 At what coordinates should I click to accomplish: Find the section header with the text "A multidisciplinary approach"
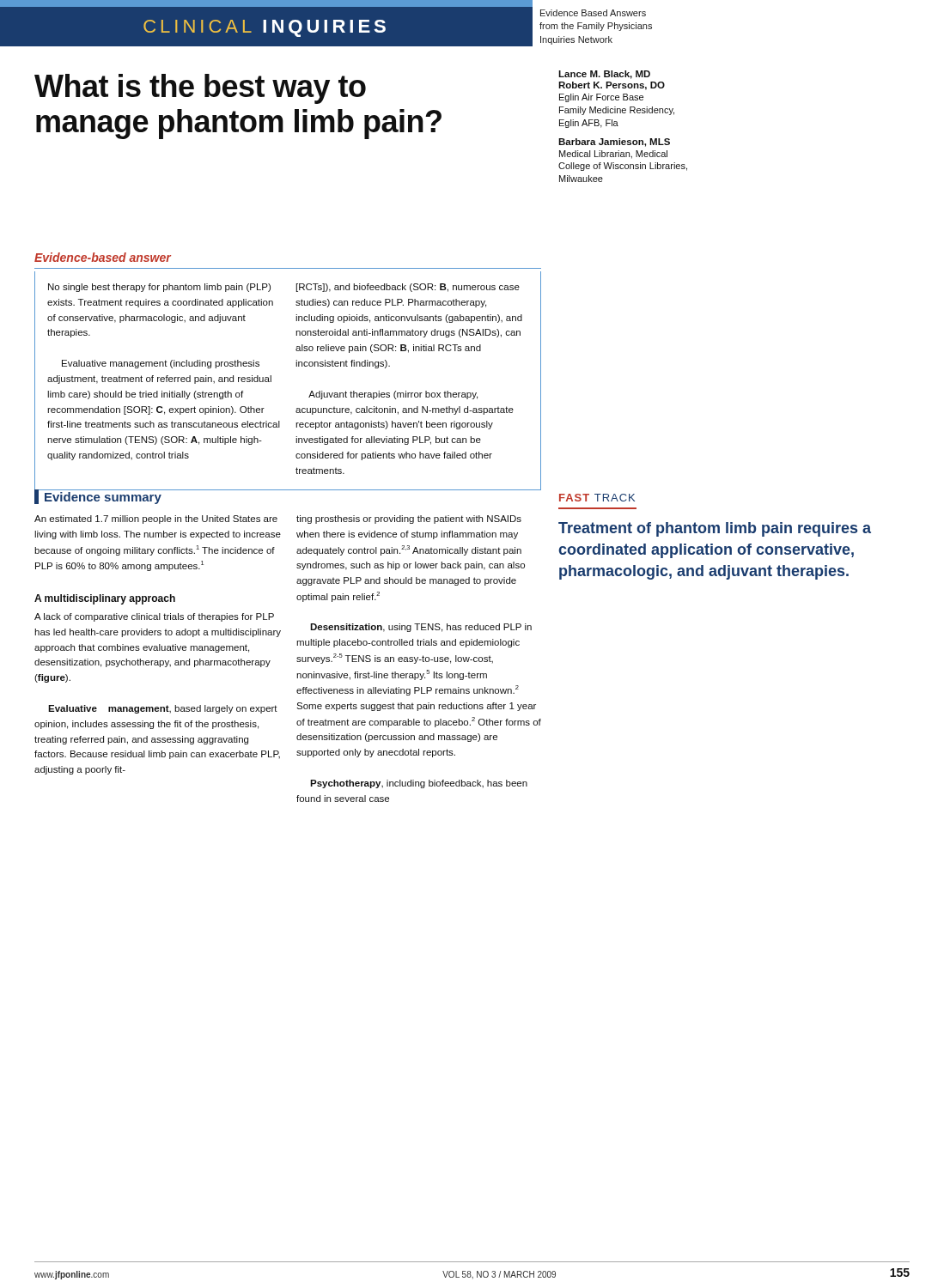(105, 598)
